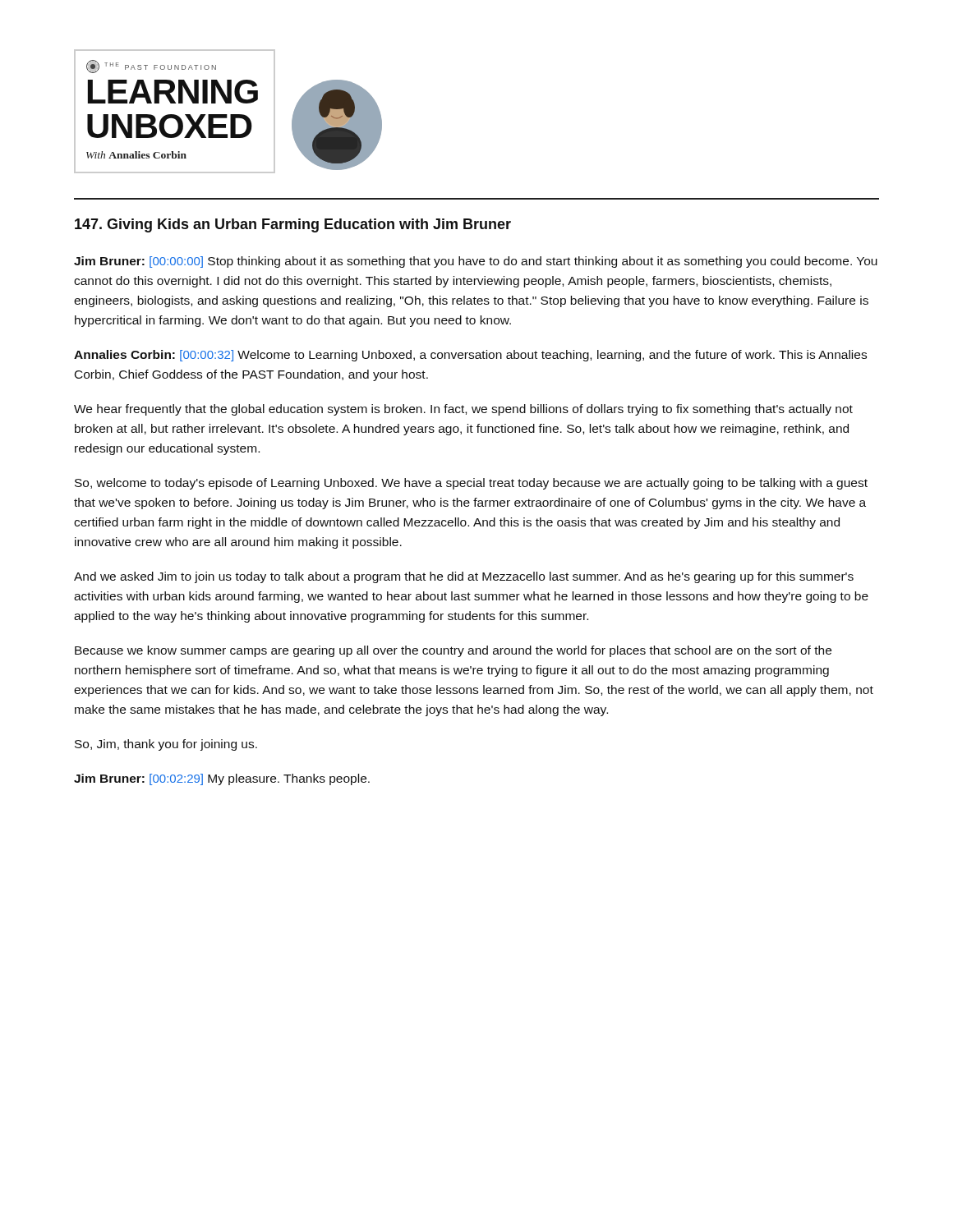Locate the passage starting "Annalies Corbin: [00:00:32] Welcome to Learning"
Image resolution: width=953 pixels, height=1232 pixels.
(471, 364)
